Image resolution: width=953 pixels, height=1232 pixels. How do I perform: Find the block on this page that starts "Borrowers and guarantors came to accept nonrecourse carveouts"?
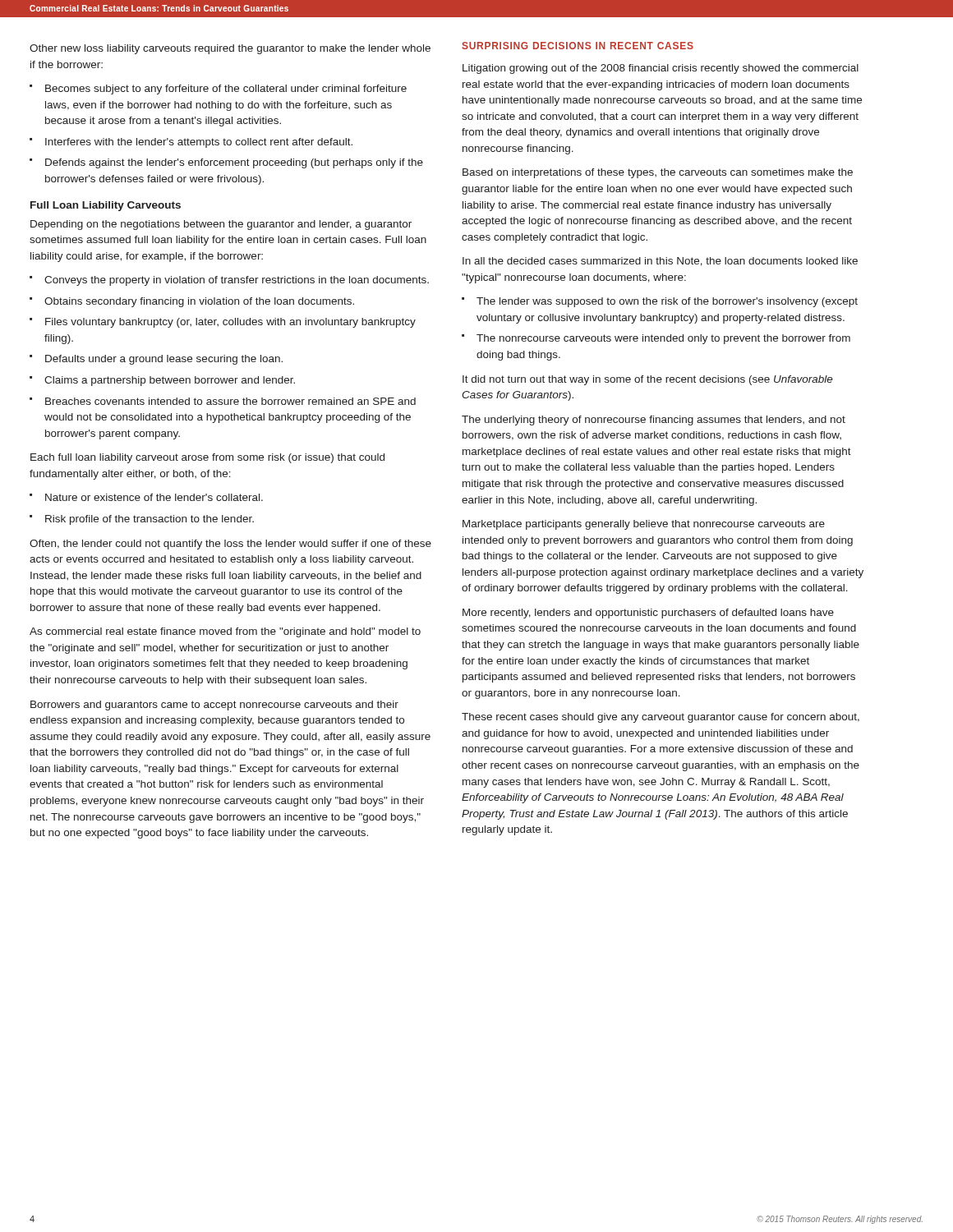click(230, 768)
